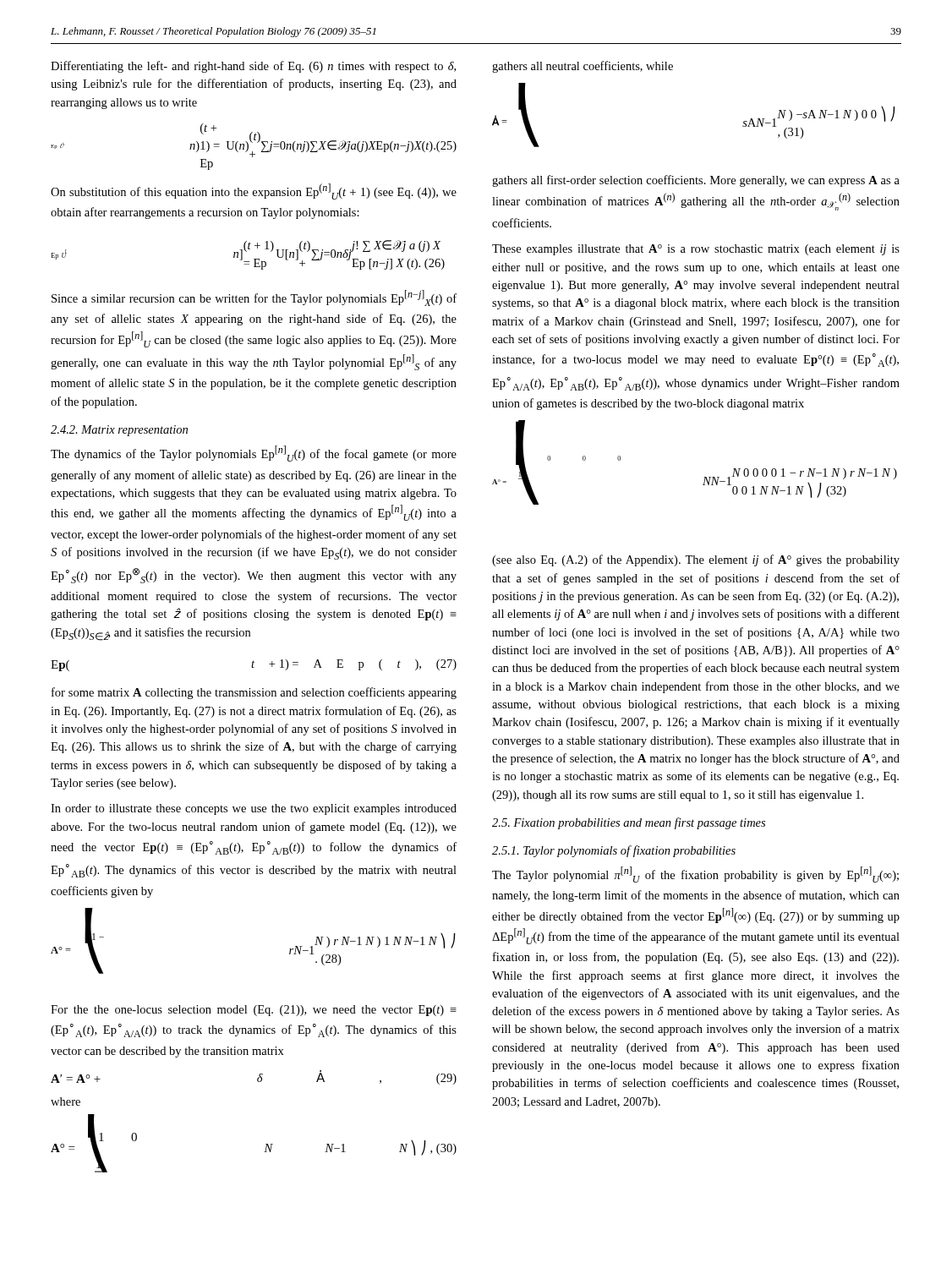Point to the formula beginning "Ep U [n] (t + 1)"
The height and width of the screenshot is (1268, 952).
[x=254, y=254]
